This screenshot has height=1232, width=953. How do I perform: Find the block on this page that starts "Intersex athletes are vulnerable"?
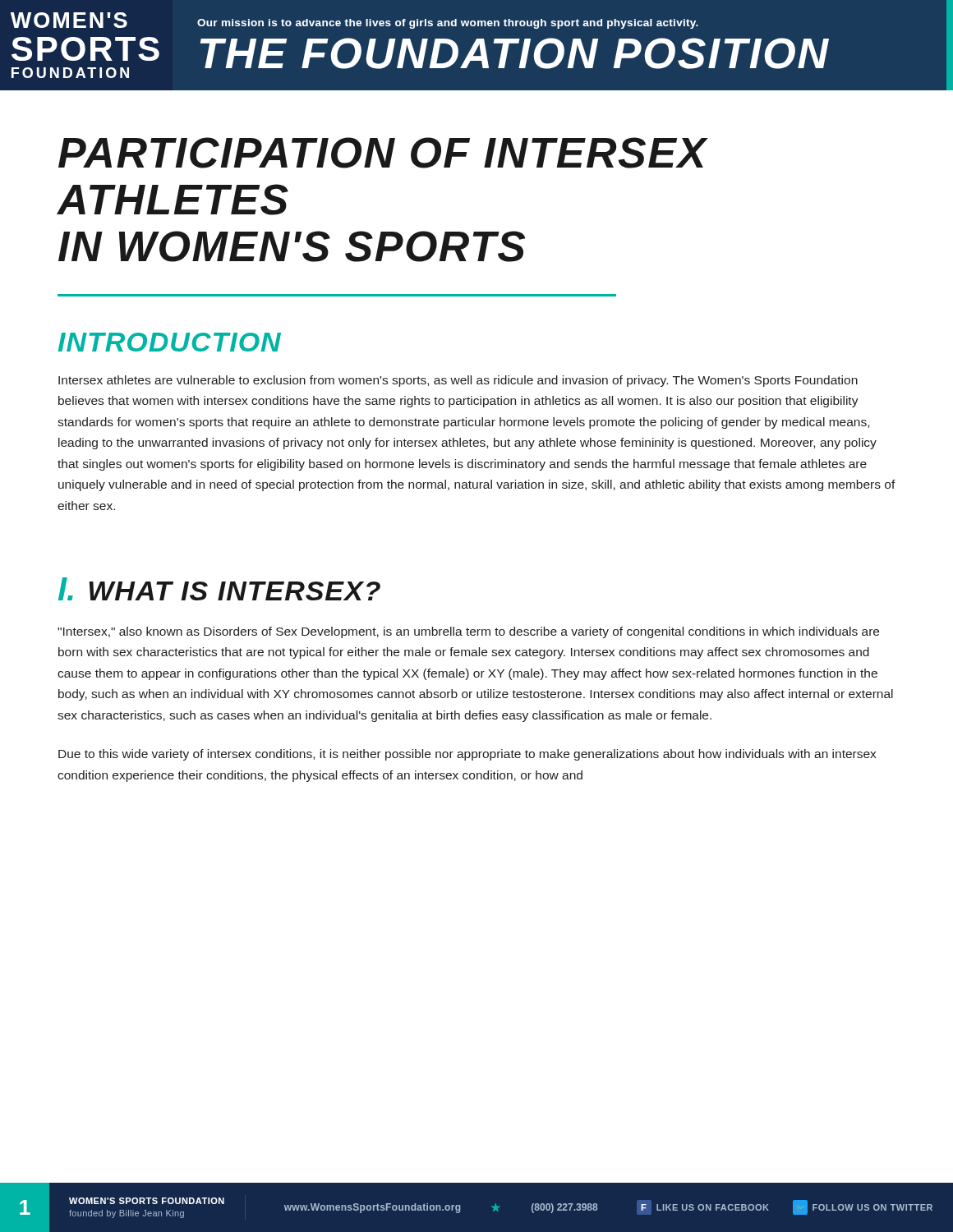[x=476, y=443]
